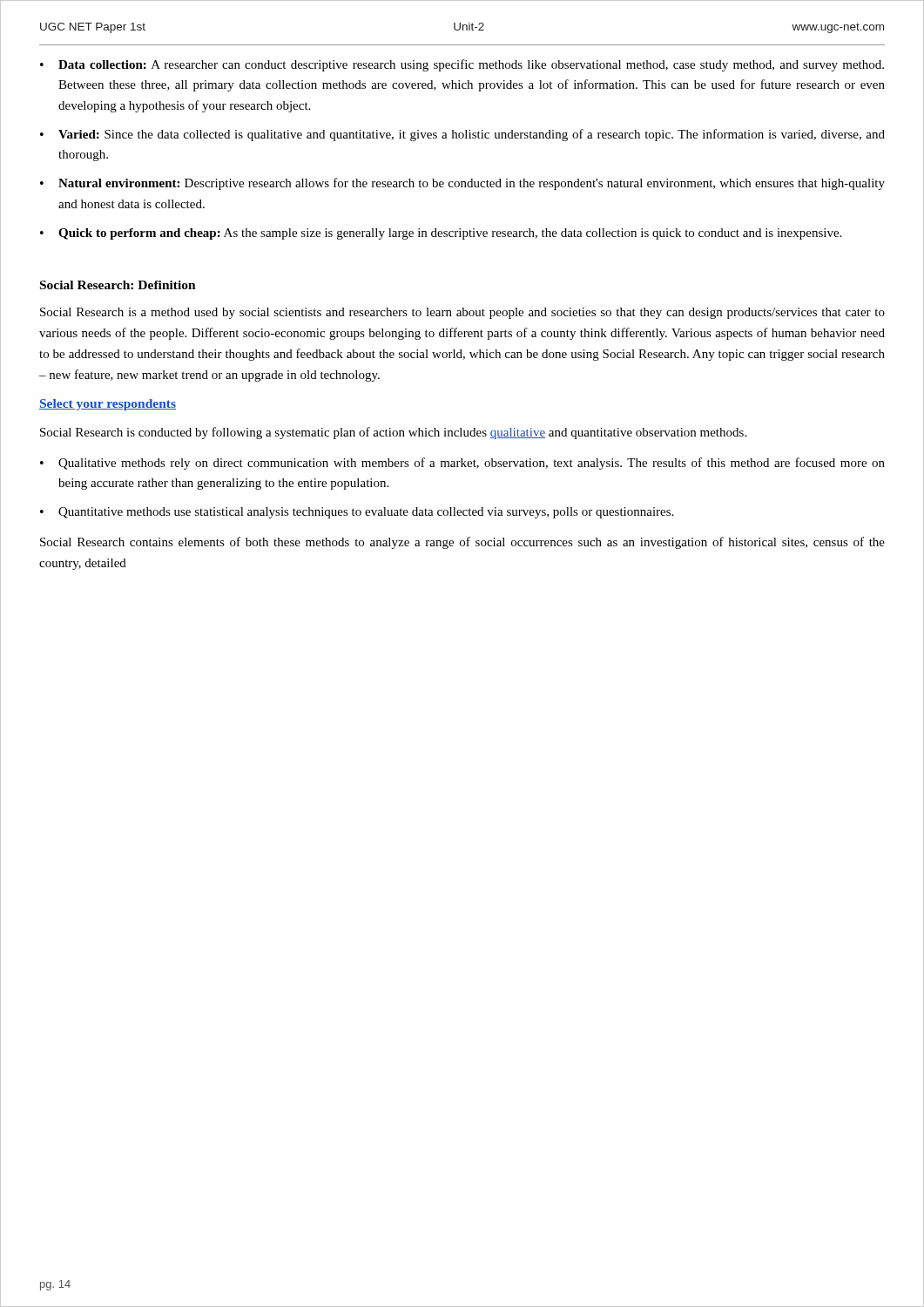Viewport: 924px width, 1307px height.
Task: Point to the block beginning "• Varied: Since the"
Action: (462, 145)
